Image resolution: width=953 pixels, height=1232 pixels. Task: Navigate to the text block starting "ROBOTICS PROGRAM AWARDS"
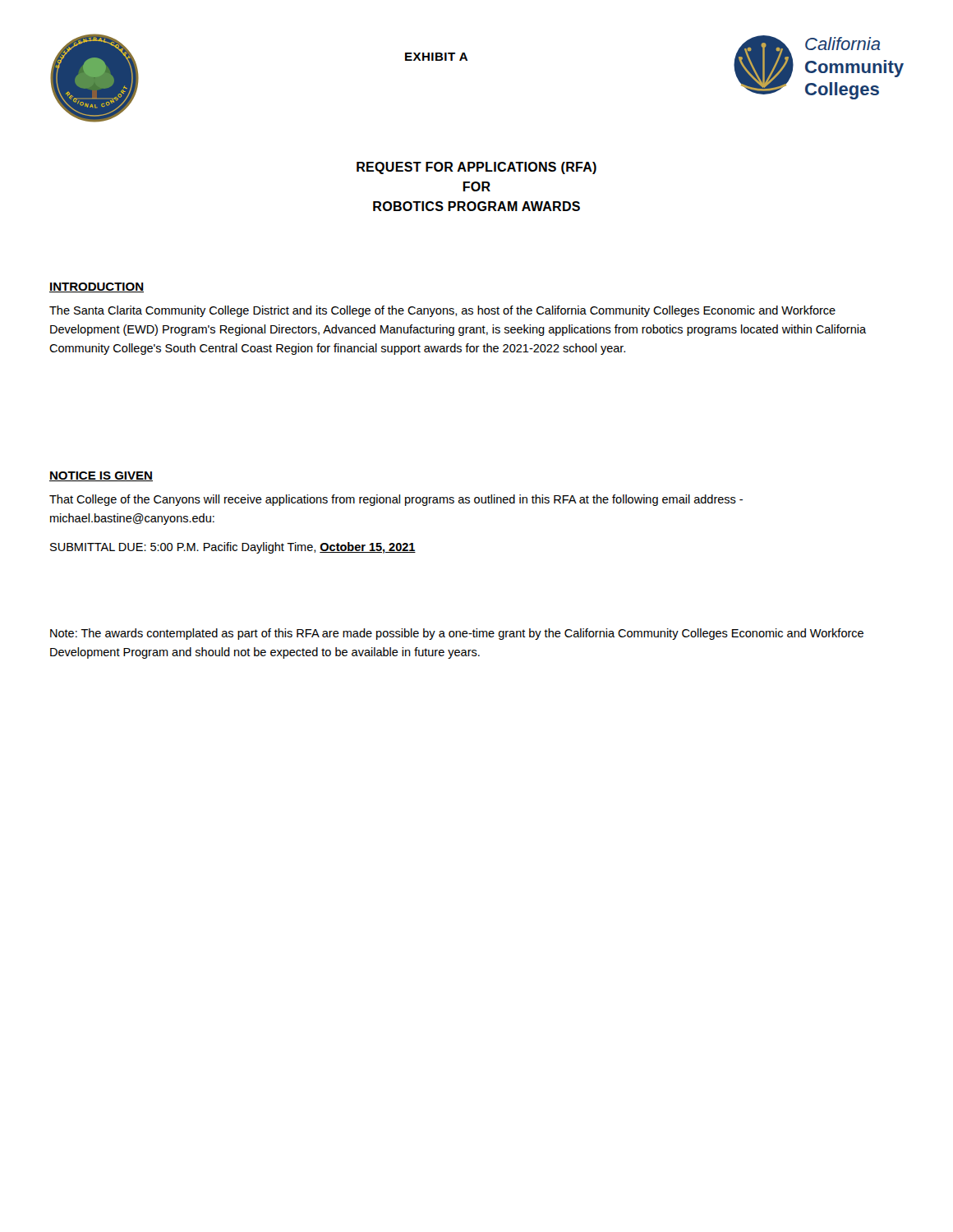click(476, 207)
